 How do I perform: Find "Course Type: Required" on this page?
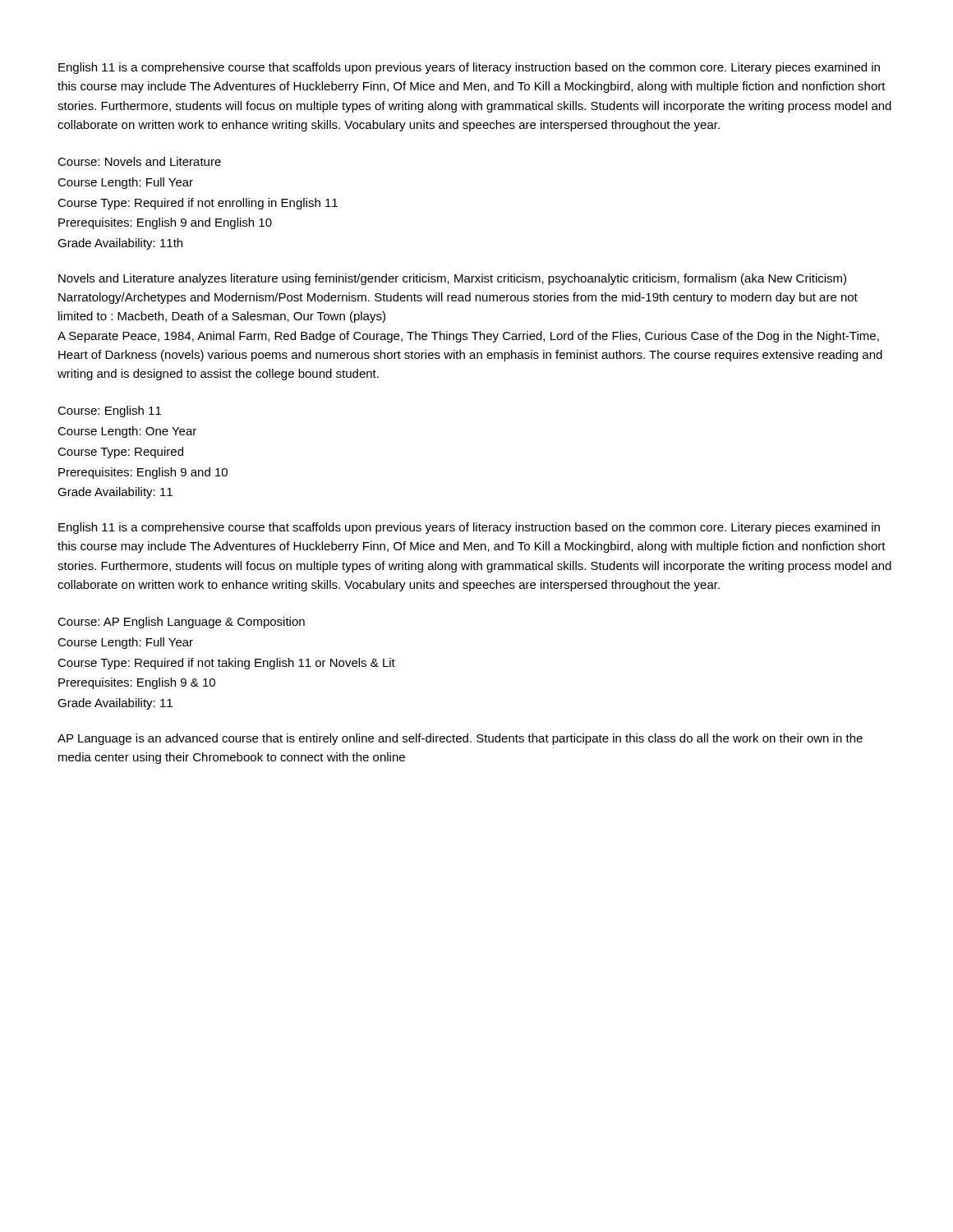coord(121,451)
